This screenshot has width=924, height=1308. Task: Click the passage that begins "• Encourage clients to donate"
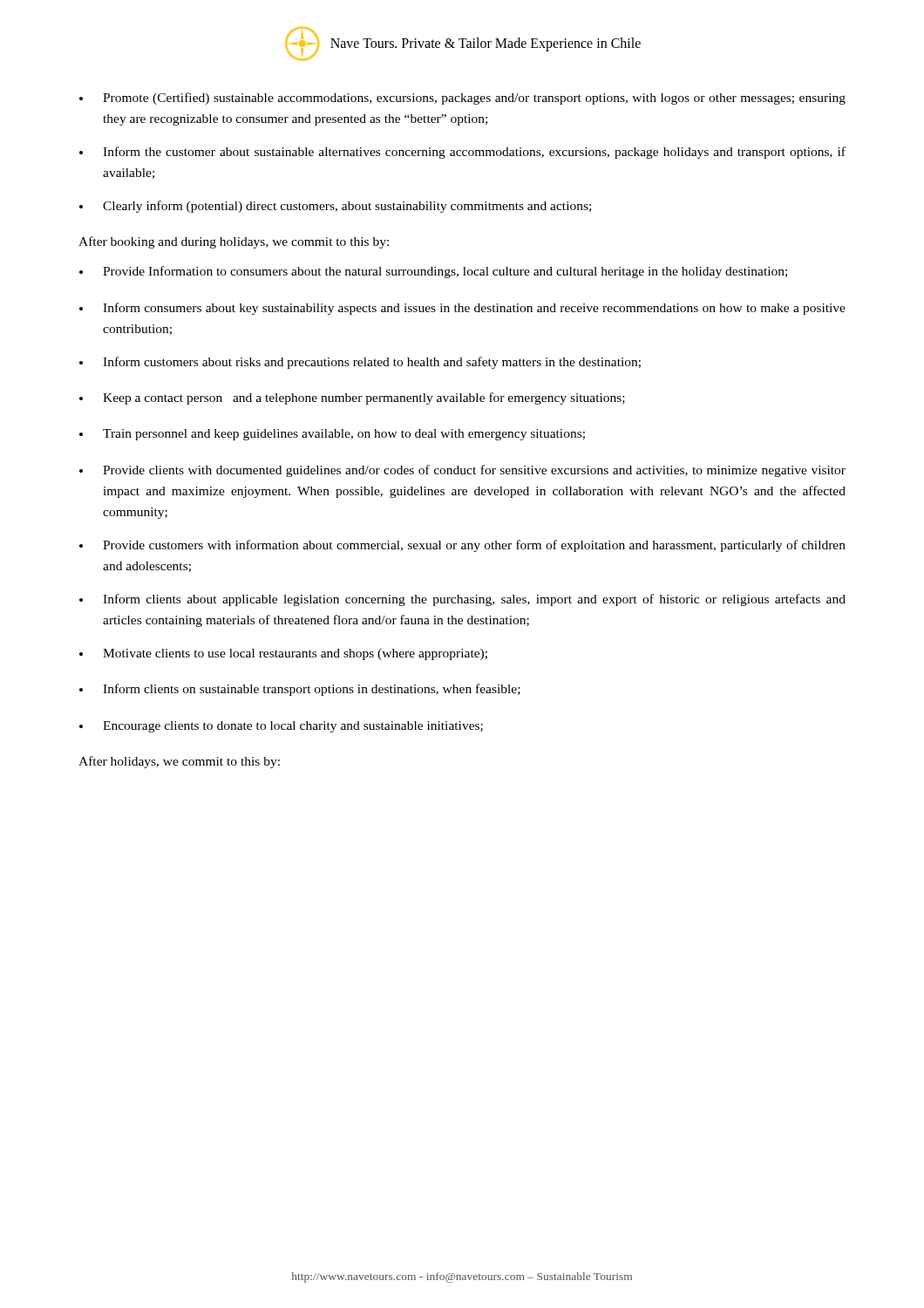(462, 727)
